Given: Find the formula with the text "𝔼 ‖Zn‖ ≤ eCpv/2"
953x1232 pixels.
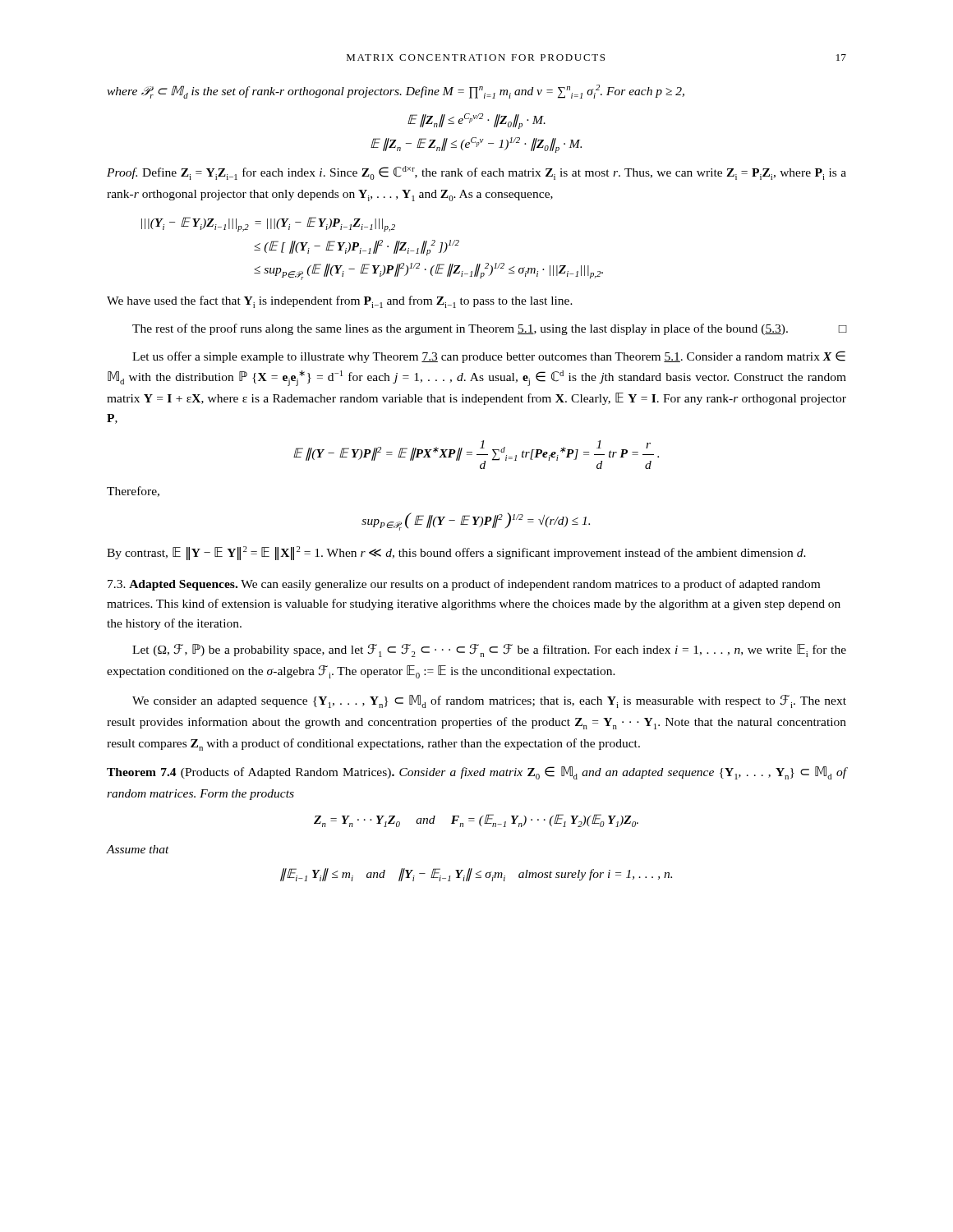Looking at the screenshot, I should pos(476,132).
